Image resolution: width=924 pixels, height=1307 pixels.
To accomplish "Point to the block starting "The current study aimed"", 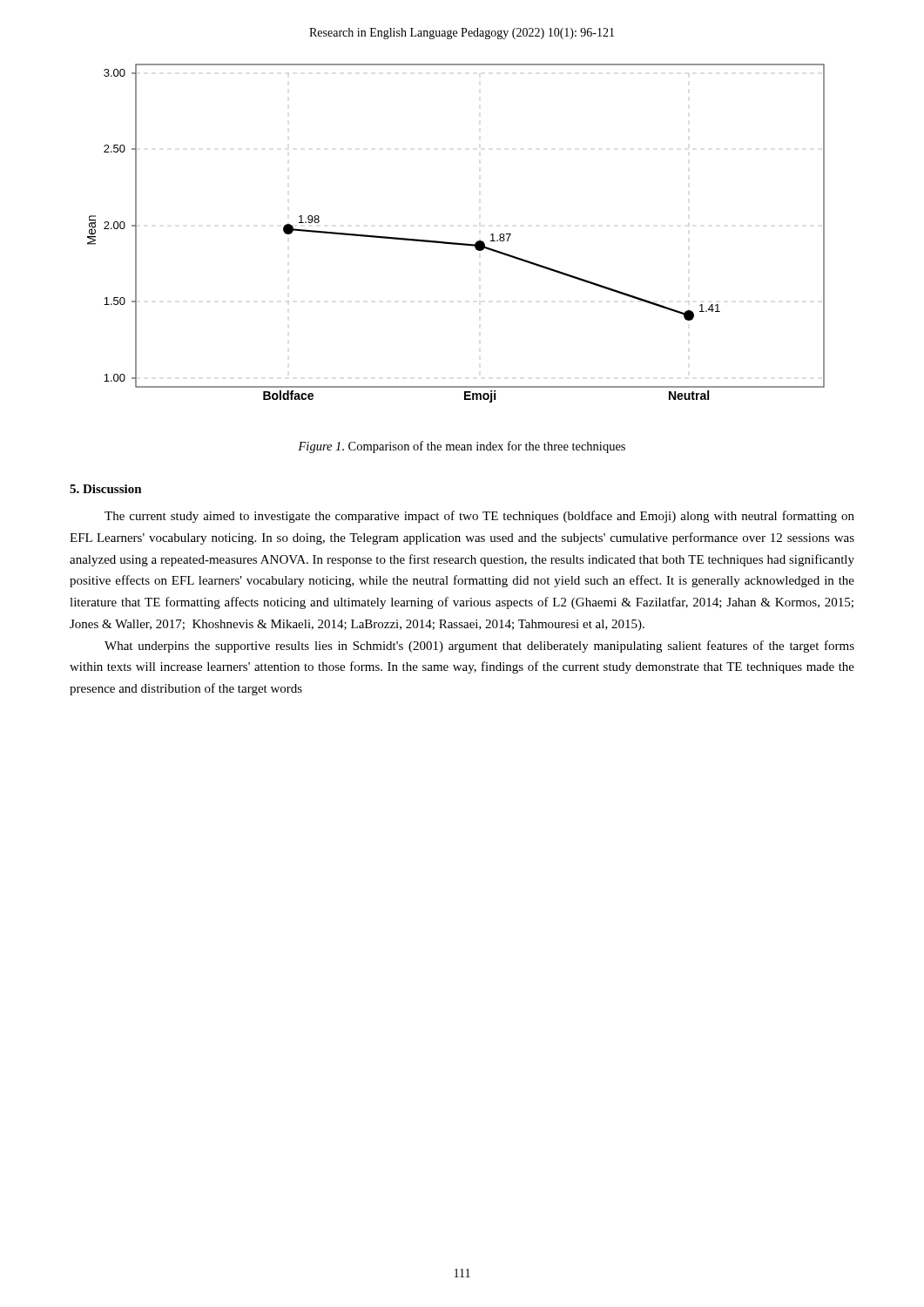I will tap(462, 570).
